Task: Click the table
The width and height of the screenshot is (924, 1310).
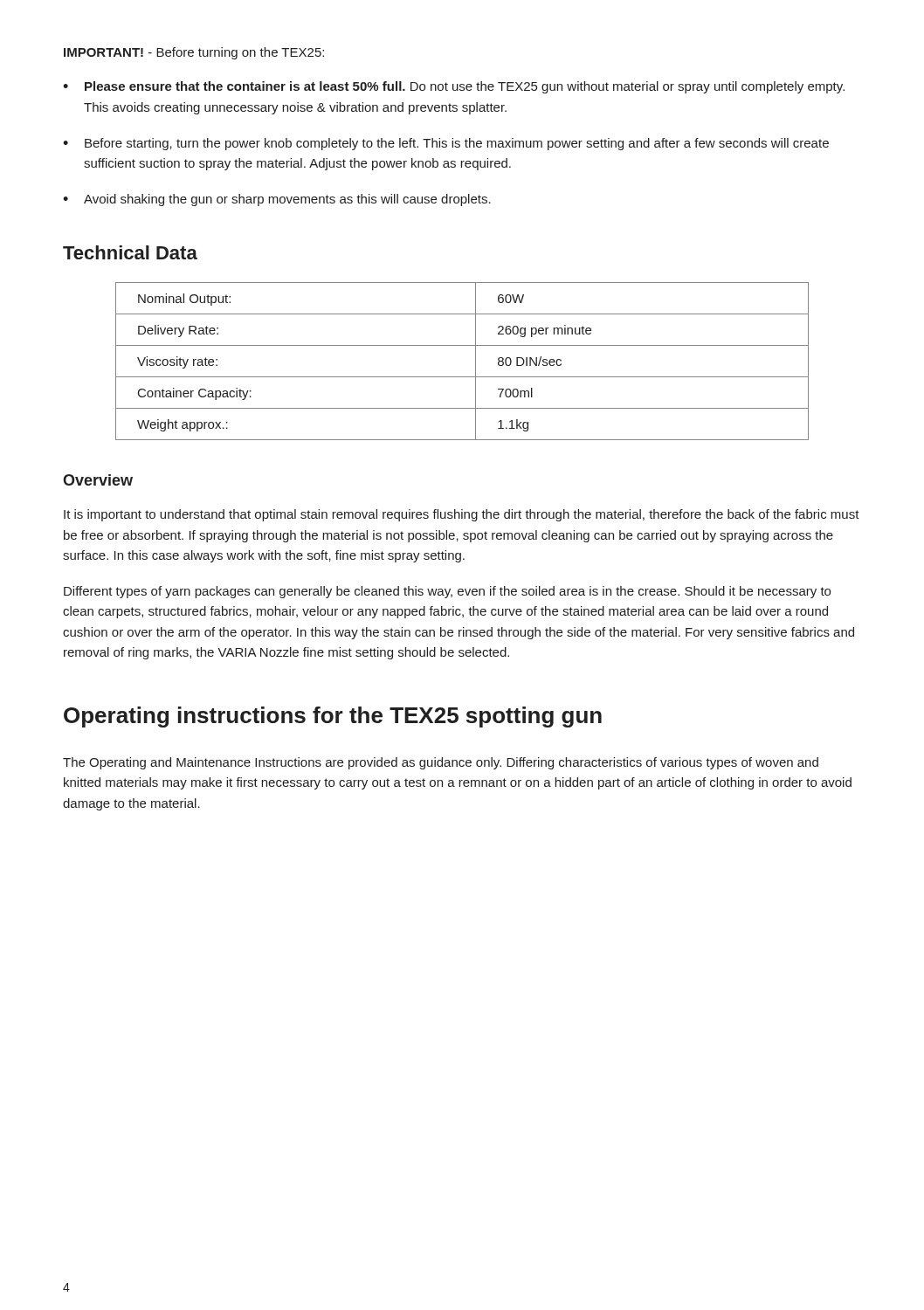Action: click(462, 361)
